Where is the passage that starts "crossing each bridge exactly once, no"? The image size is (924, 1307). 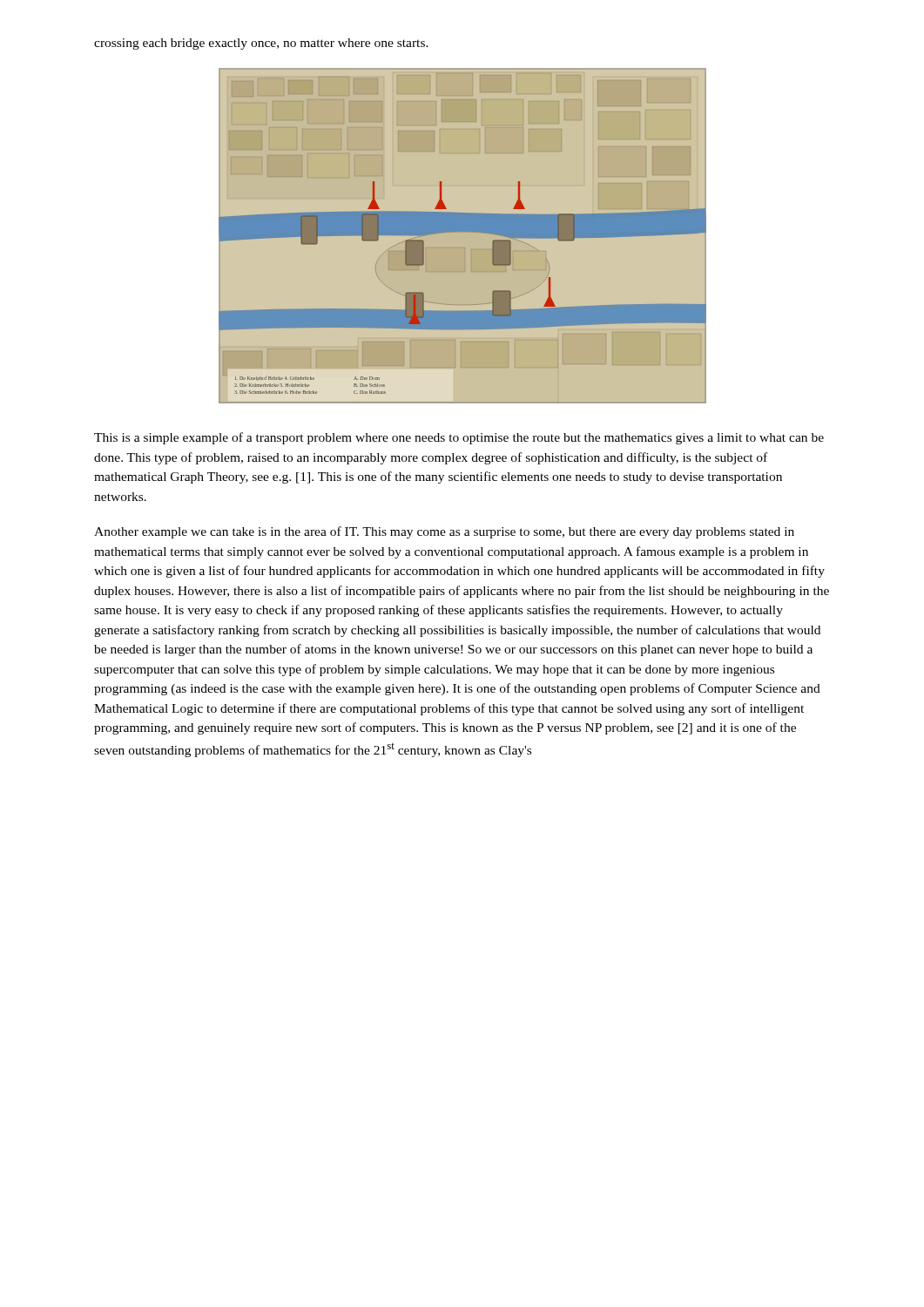261,42
